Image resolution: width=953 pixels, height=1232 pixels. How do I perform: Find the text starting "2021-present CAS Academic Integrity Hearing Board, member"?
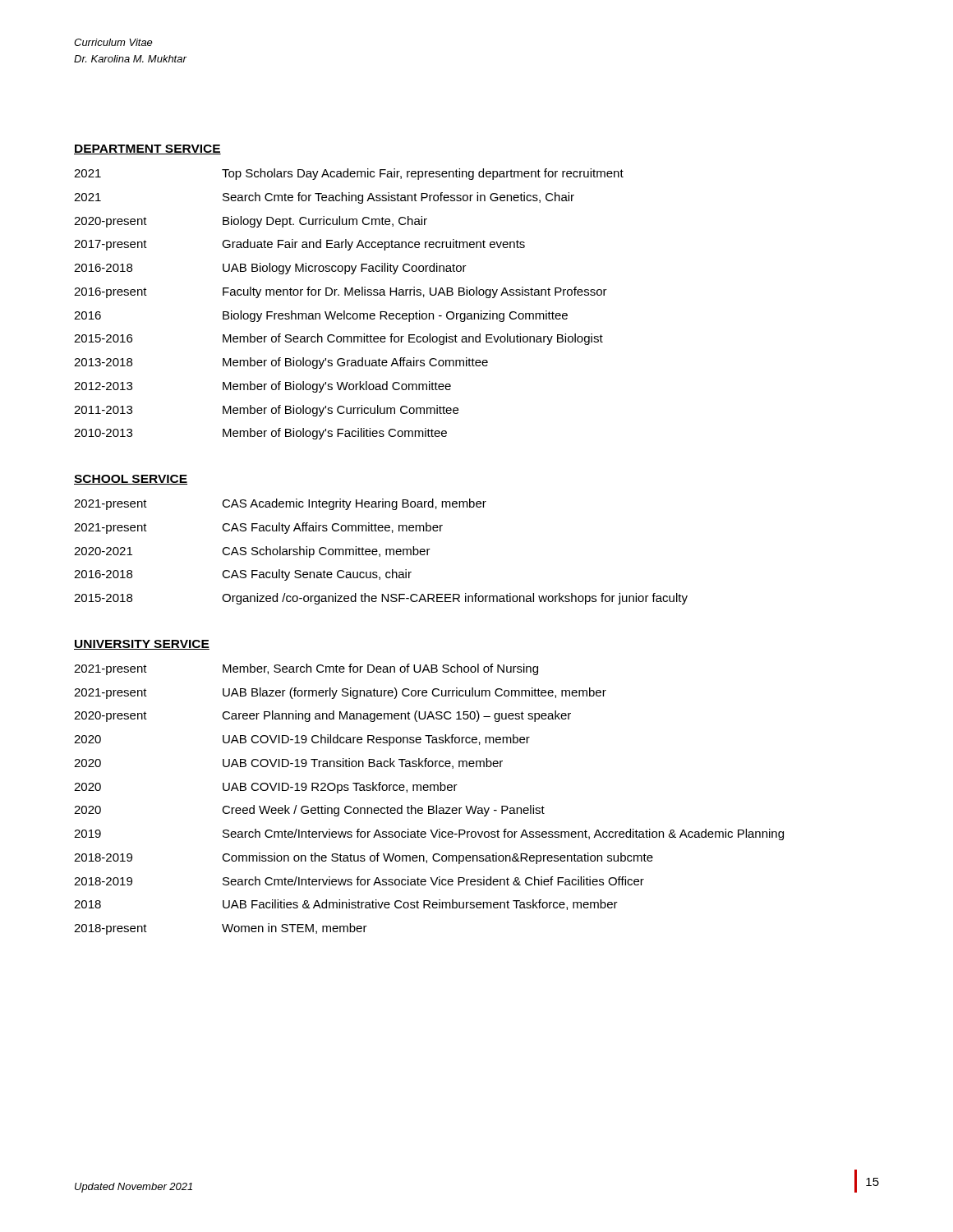pyautogui.click(x=476, y=503)
